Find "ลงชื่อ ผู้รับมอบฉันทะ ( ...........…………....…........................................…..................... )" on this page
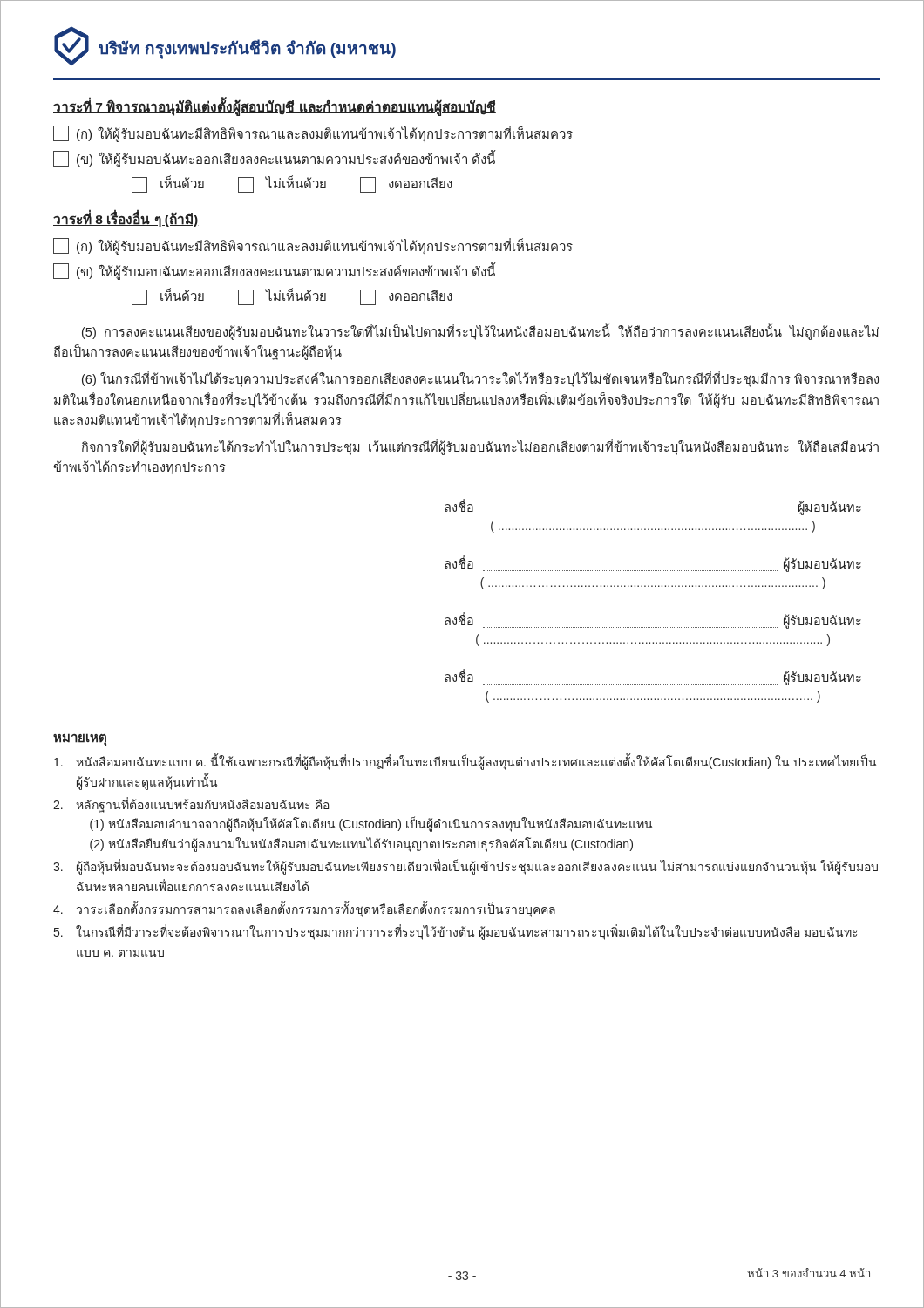924x1308 pixels. point(653,572)
